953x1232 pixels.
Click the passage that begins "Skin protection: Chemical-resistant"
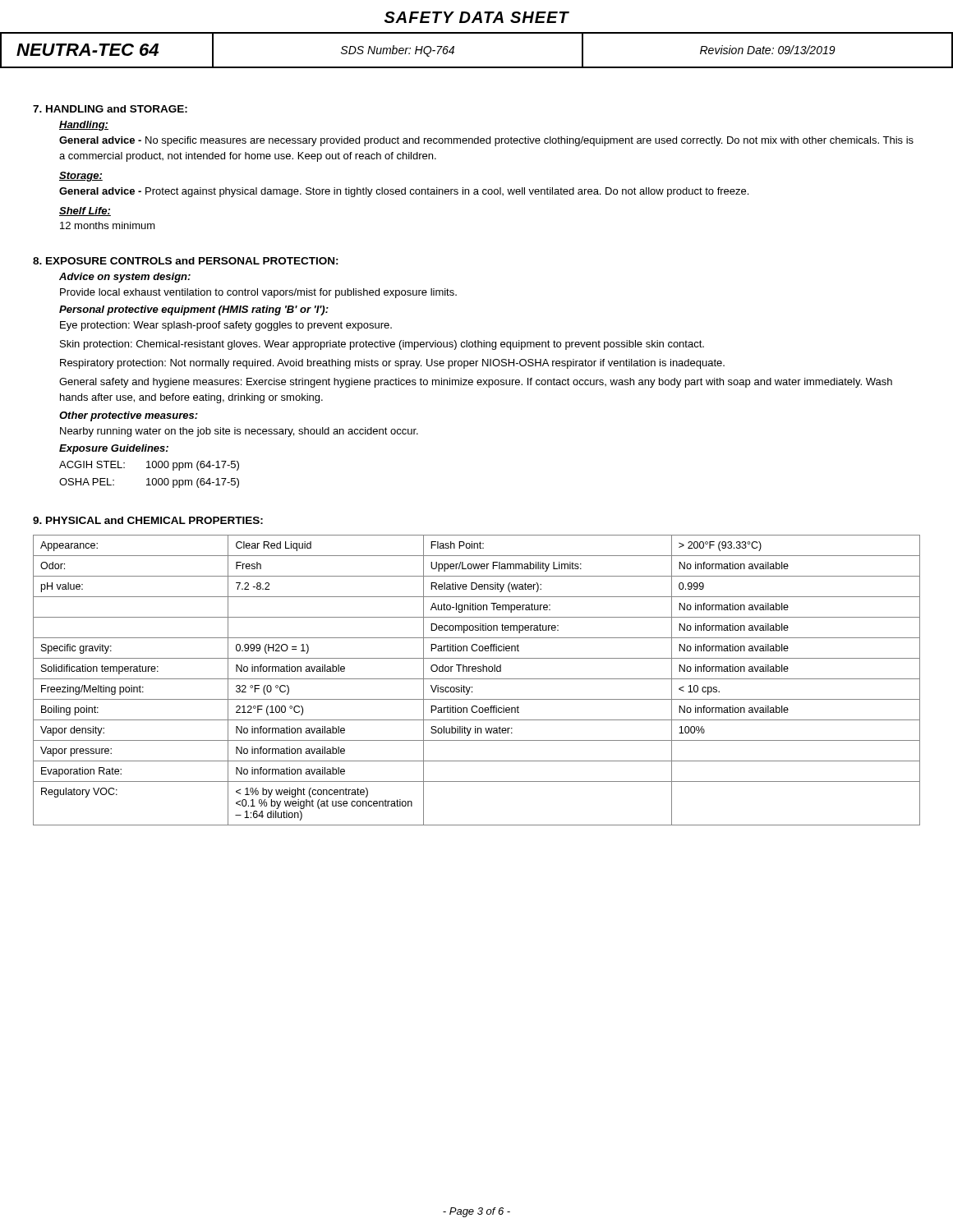(382, 344)
